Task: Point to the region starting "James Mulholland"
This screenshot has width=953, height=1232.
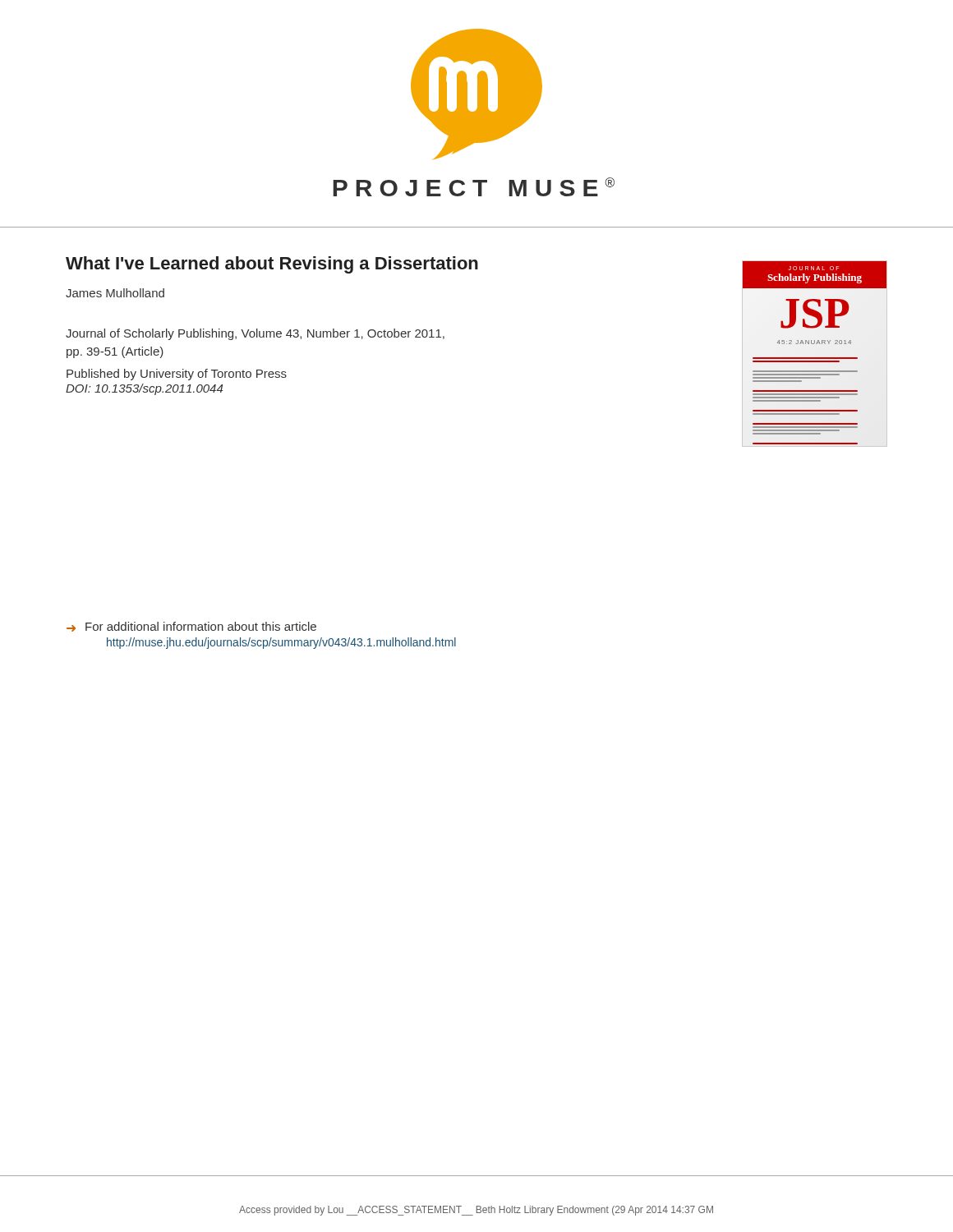Action: pyautogui.click(x=115, y=292)
